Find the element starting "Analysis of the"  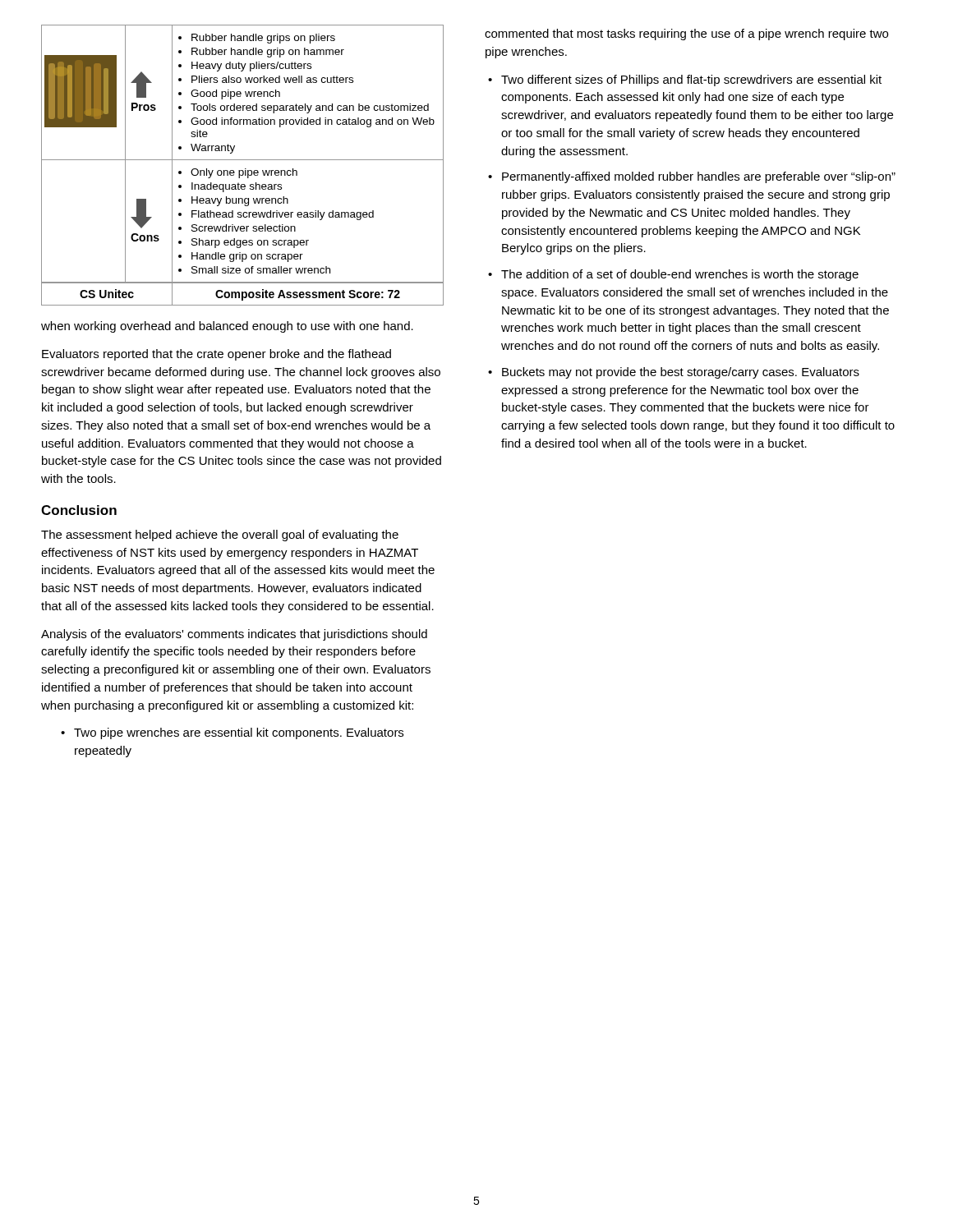(x=242, y=669)
